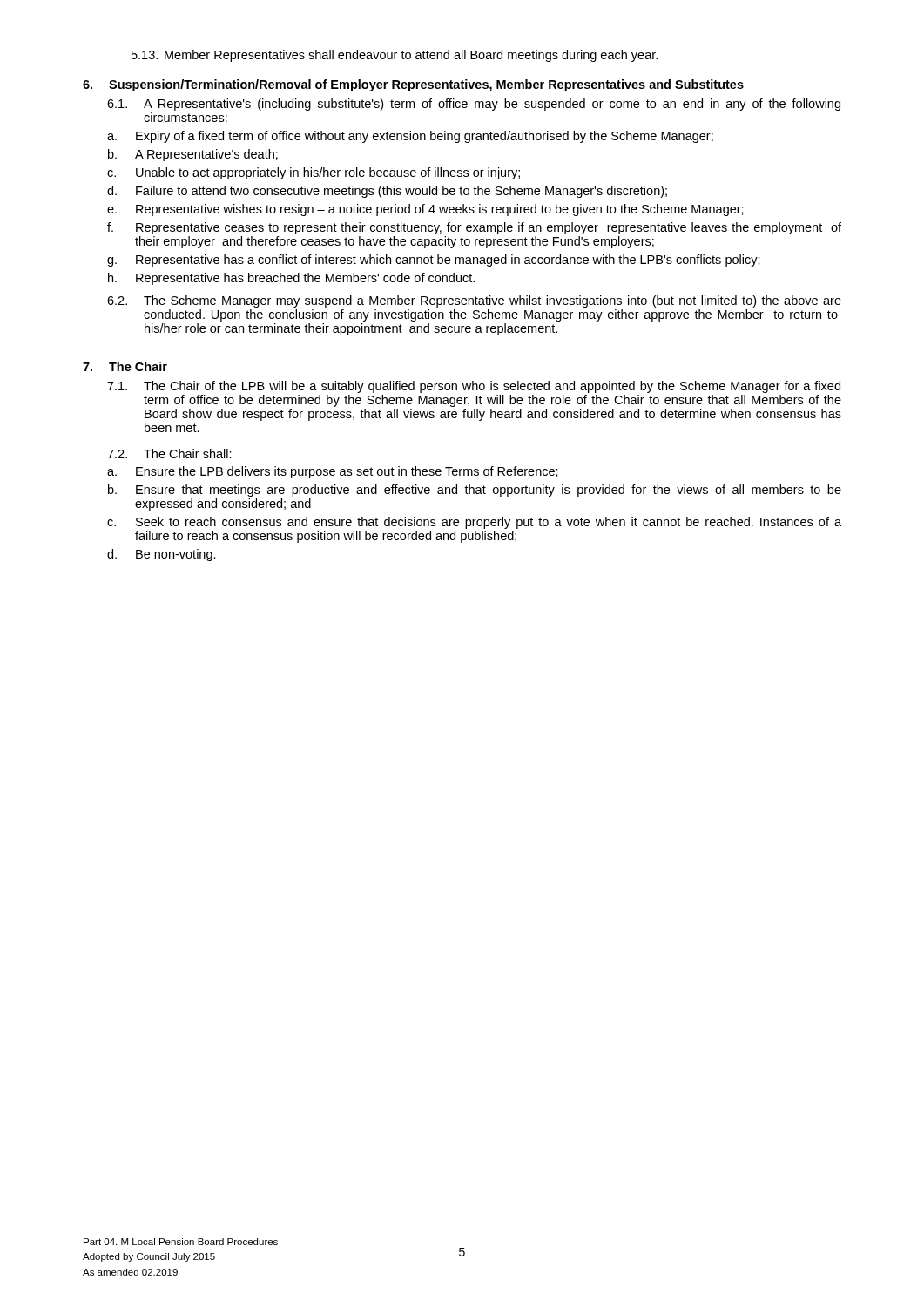Locate the list item with the text "a. Expiry of a fixed term of"
The image size is (924, 1307).
tap(474, 136)
